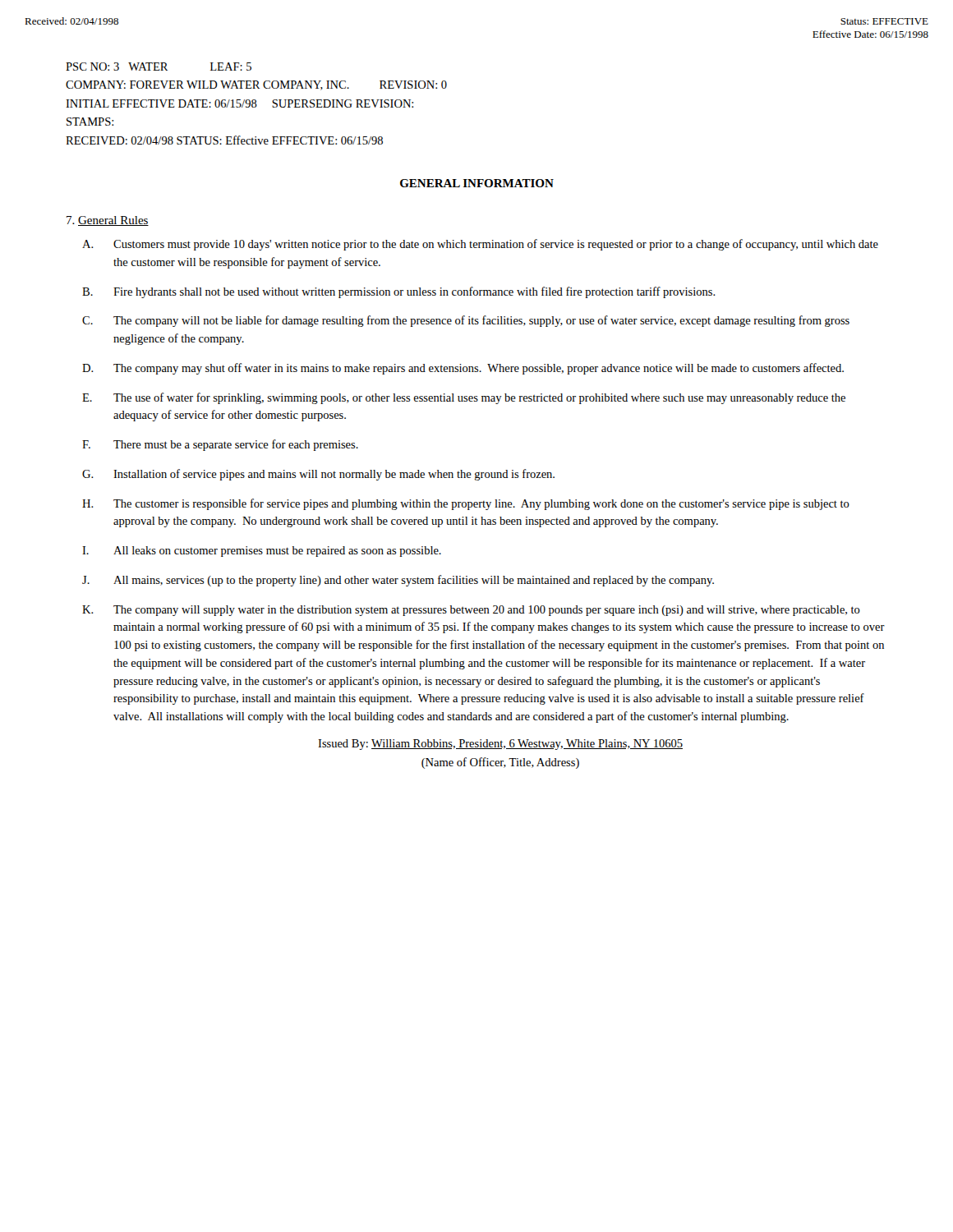
Task: Click on the list item containing "B. Fire hydrants"
Action: coord(485,292)
